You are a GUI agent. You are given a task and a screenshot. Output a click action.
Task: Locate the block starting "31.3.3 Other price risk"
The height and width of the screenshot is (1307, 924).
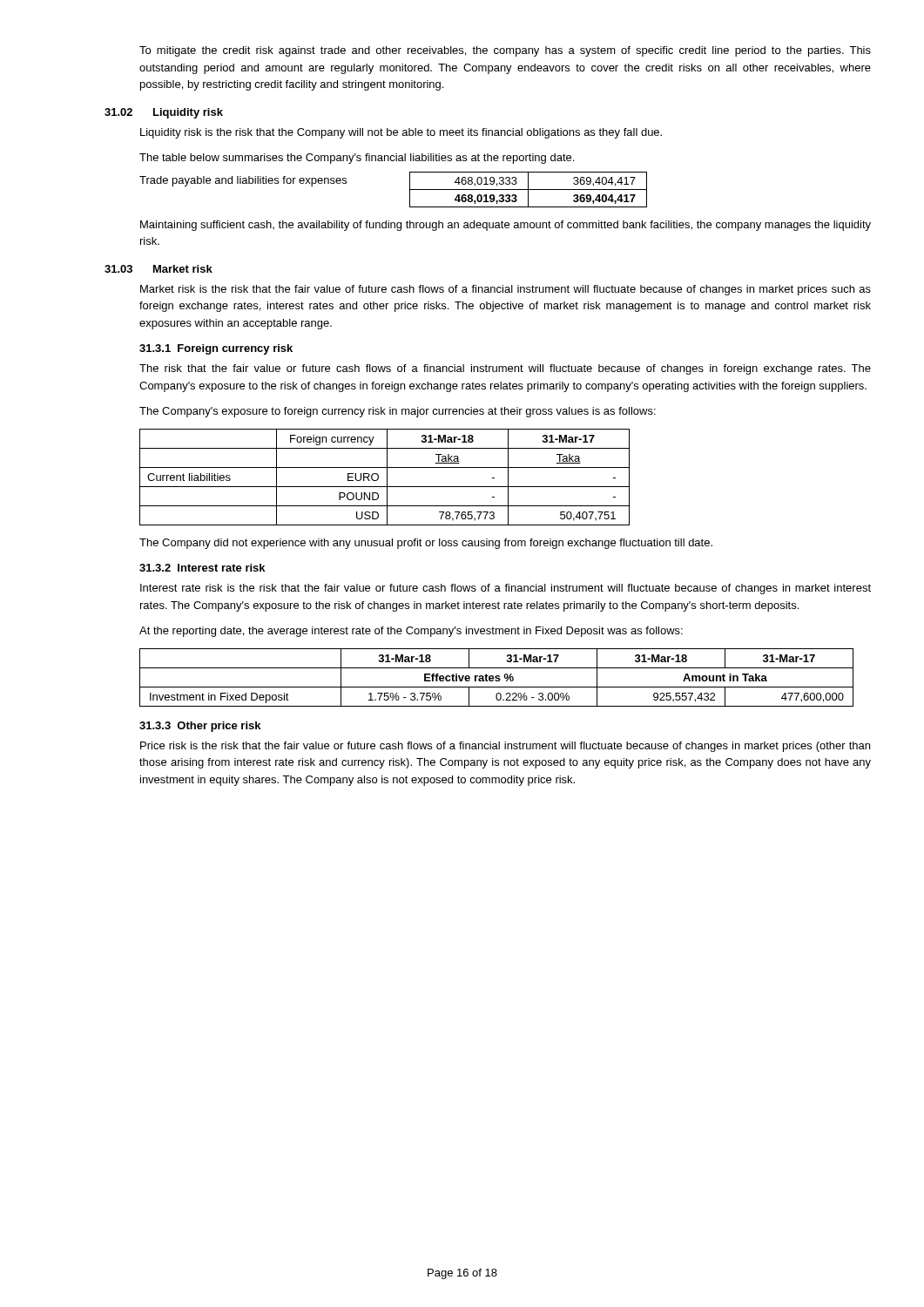200,725
